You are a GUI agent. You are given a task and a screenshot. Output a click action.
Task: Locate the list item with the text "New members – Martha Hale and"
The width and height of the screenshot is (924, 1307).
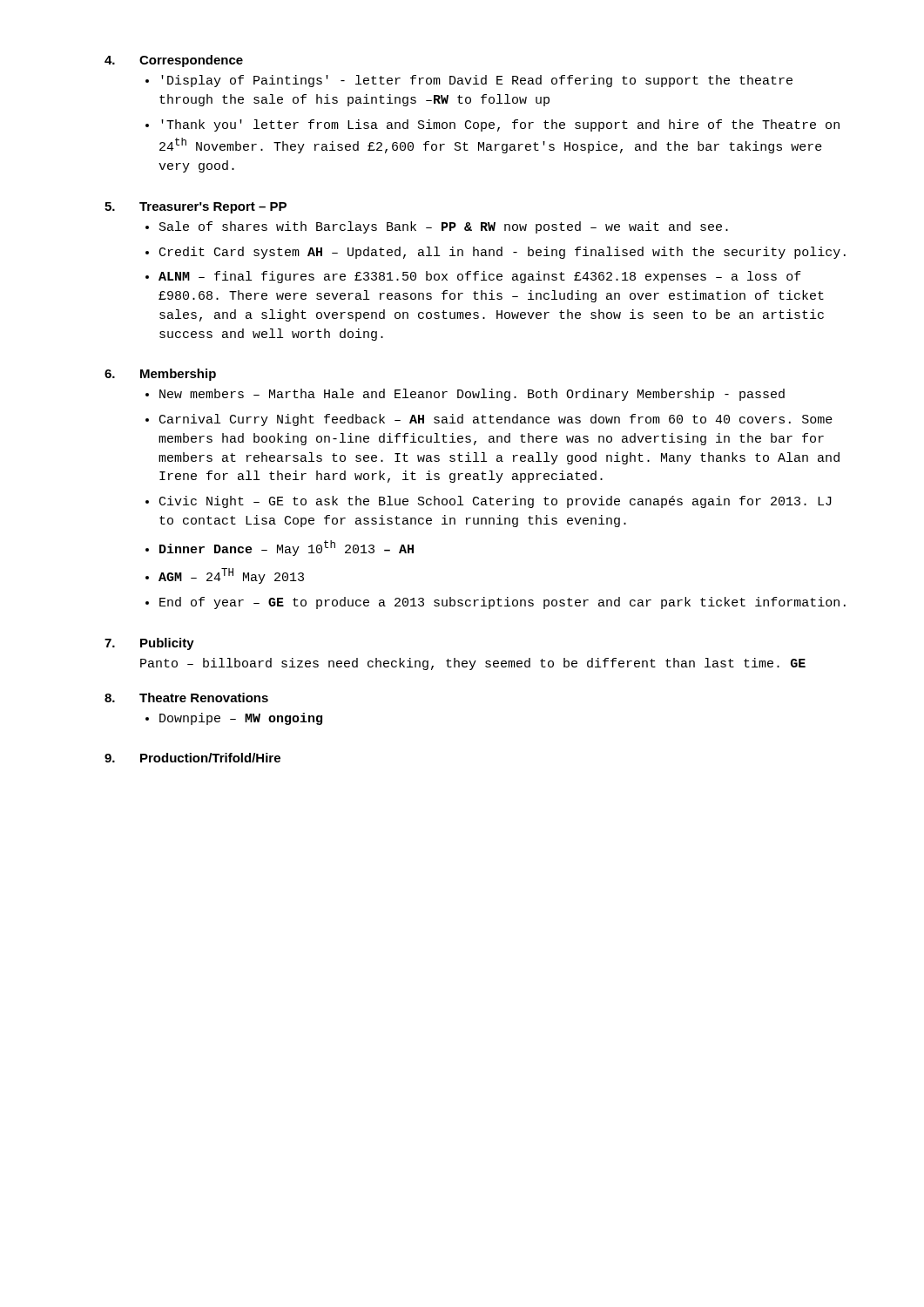472,395
